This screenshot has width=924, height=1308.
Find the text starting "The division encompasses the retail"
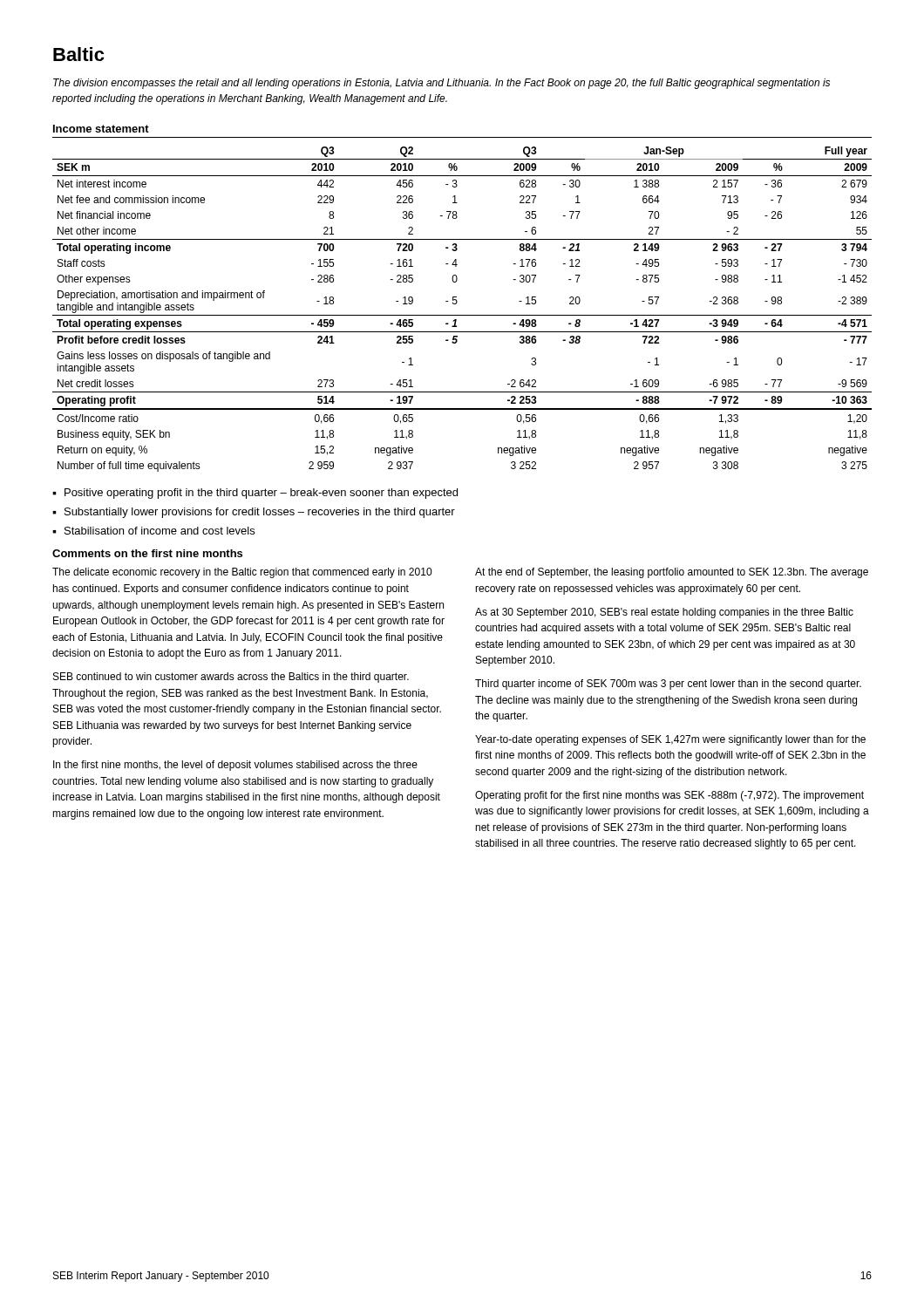tap(441, 91)
